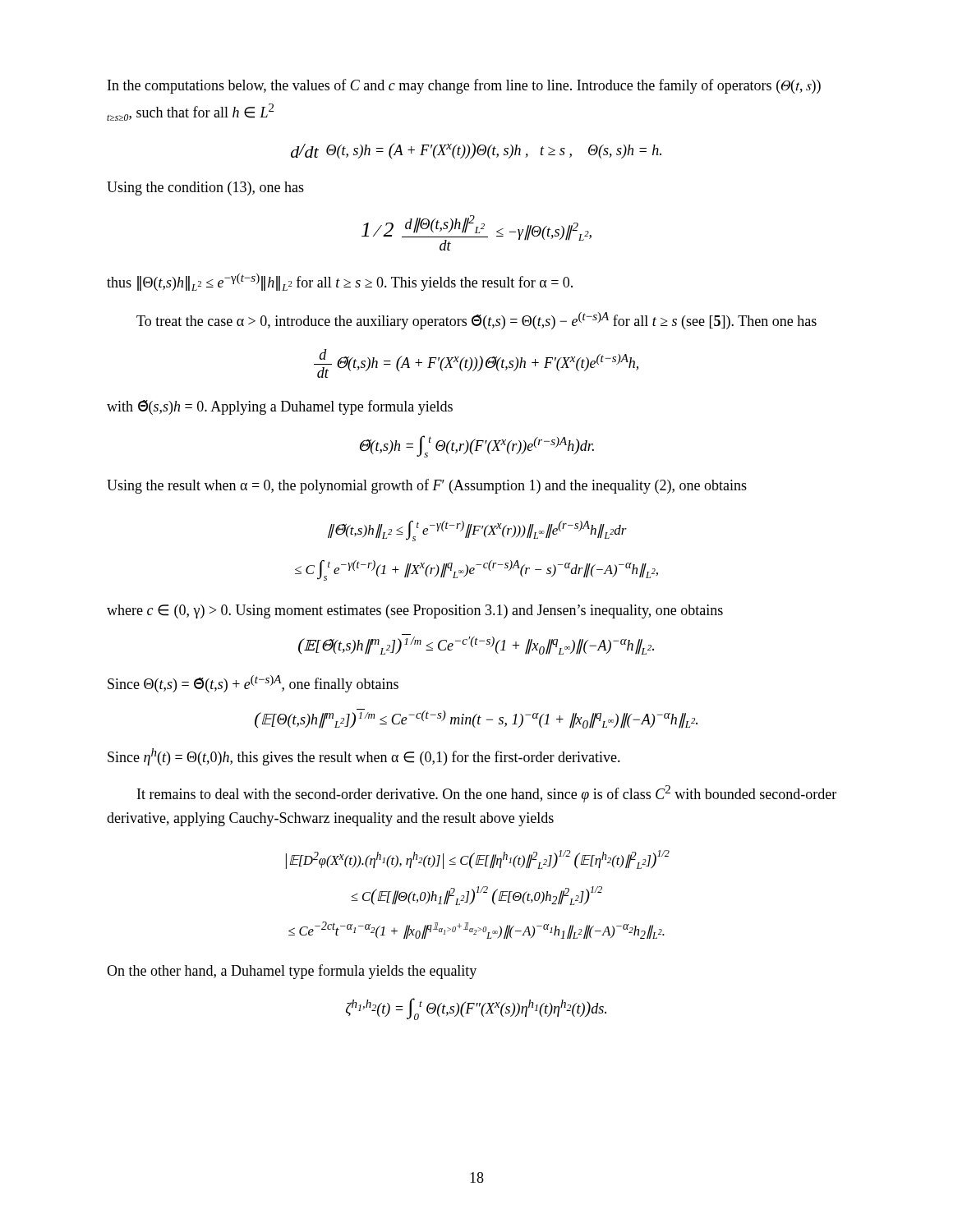
Task: Point to the block beginning "In the computations below, the values of"
Action: pos(464,100)
